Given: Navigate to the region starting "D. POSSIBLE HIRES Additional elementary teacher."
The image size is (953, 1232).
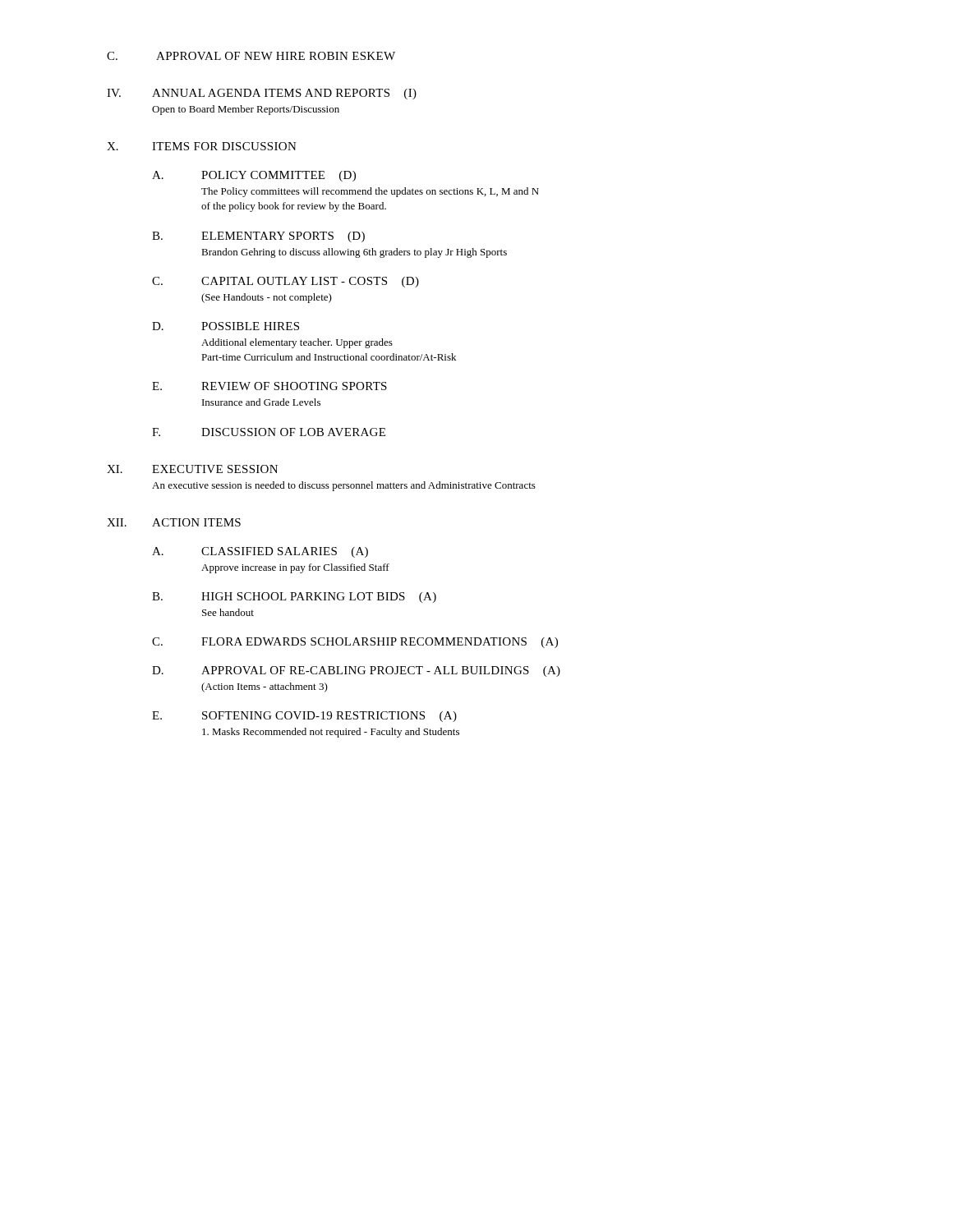Looking at the screenshot, I should [x=226, y=326].
